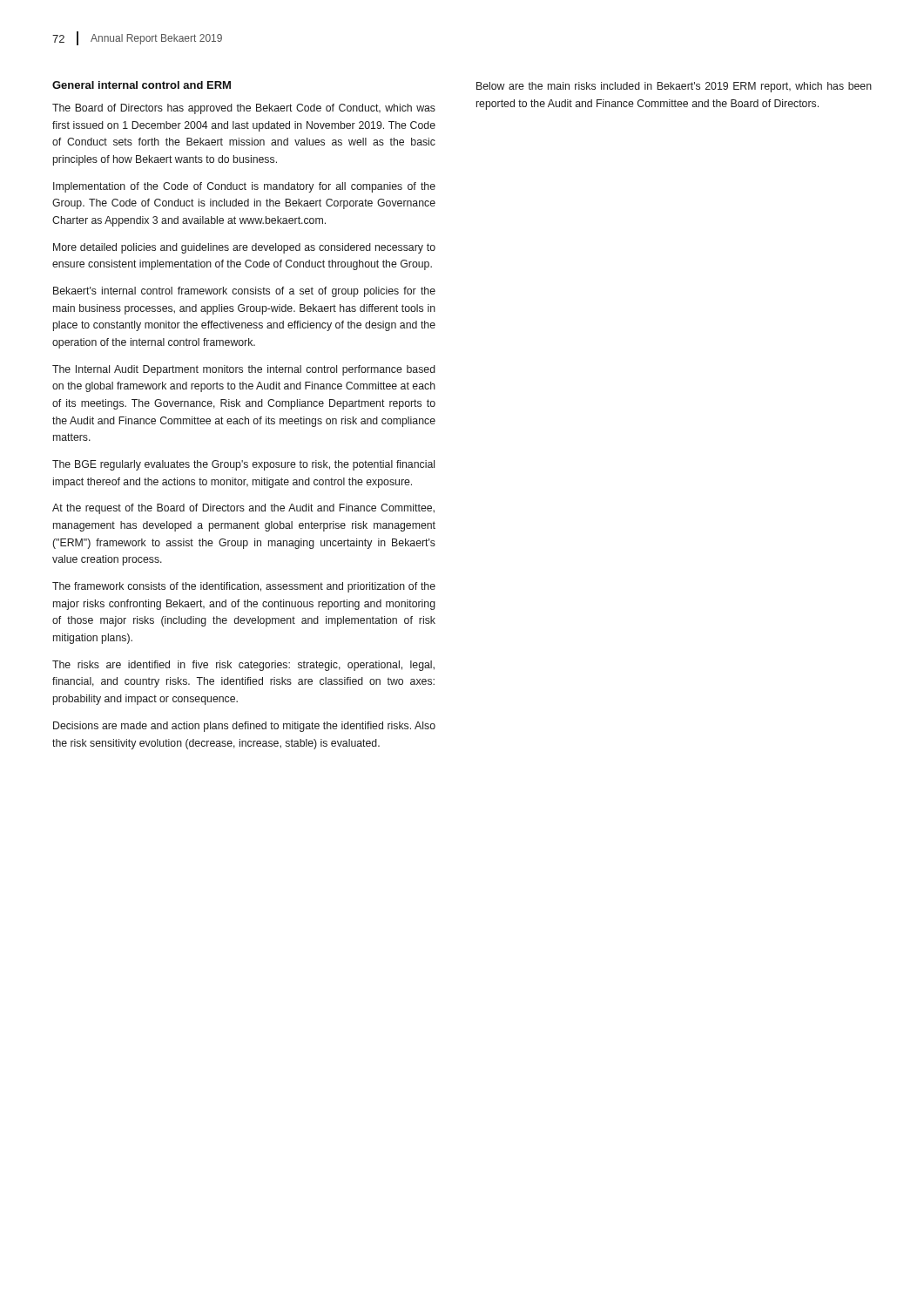Locate the text block starting "At the request of the"

(244, 534)
